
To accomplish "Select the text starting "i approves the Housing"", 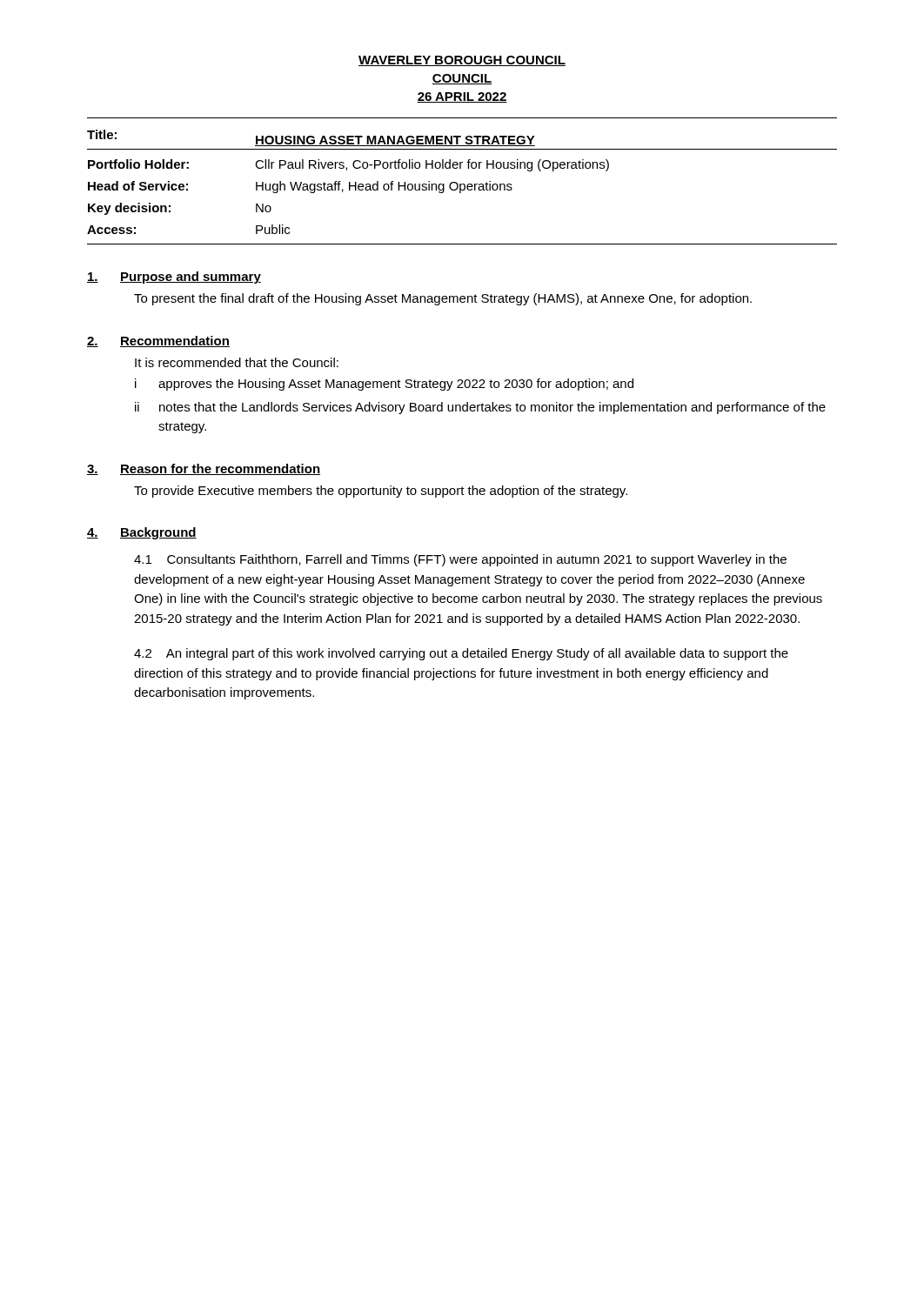I will (384, 384).
